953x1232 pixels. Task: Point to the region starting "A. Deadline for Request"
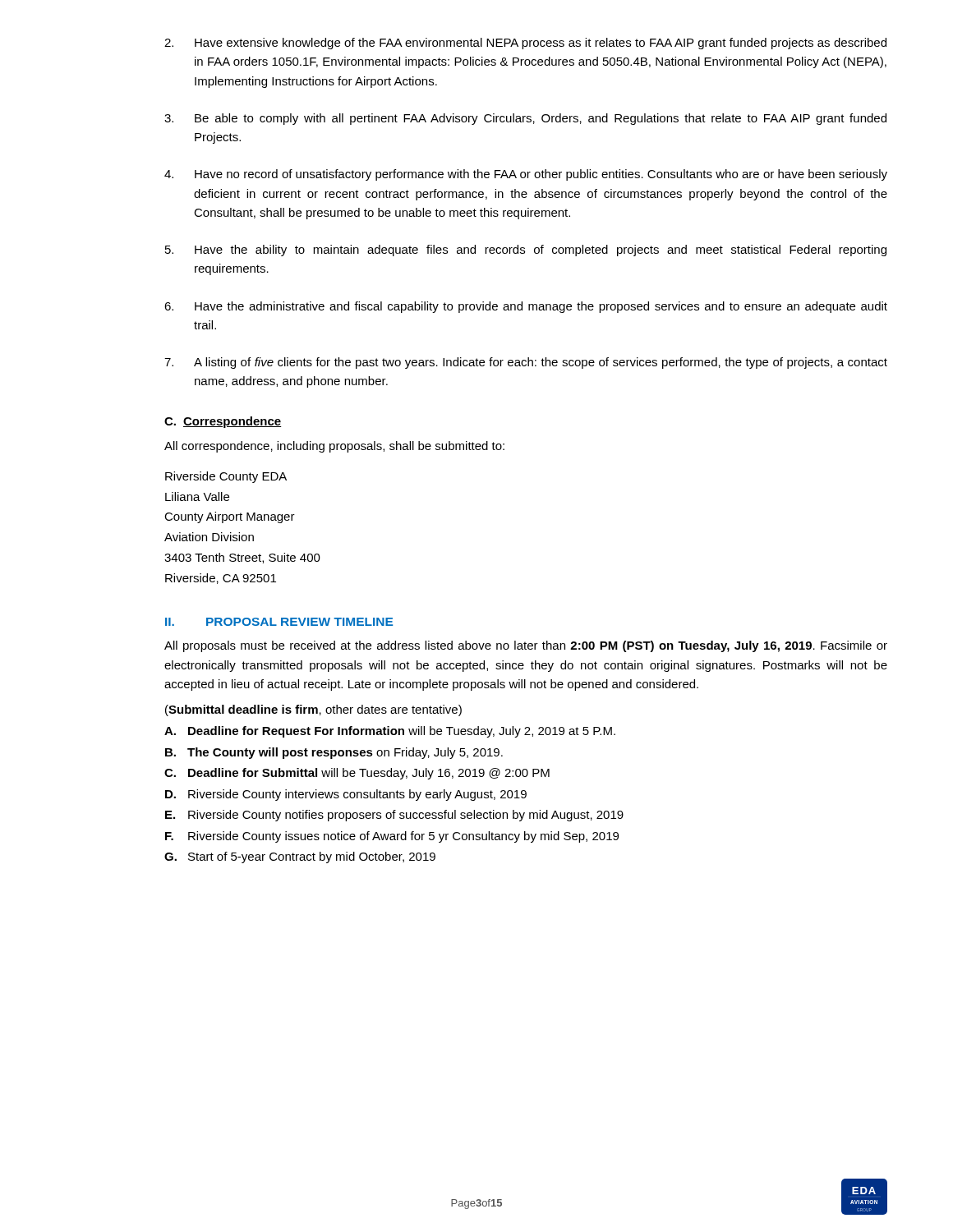(526, 731)
